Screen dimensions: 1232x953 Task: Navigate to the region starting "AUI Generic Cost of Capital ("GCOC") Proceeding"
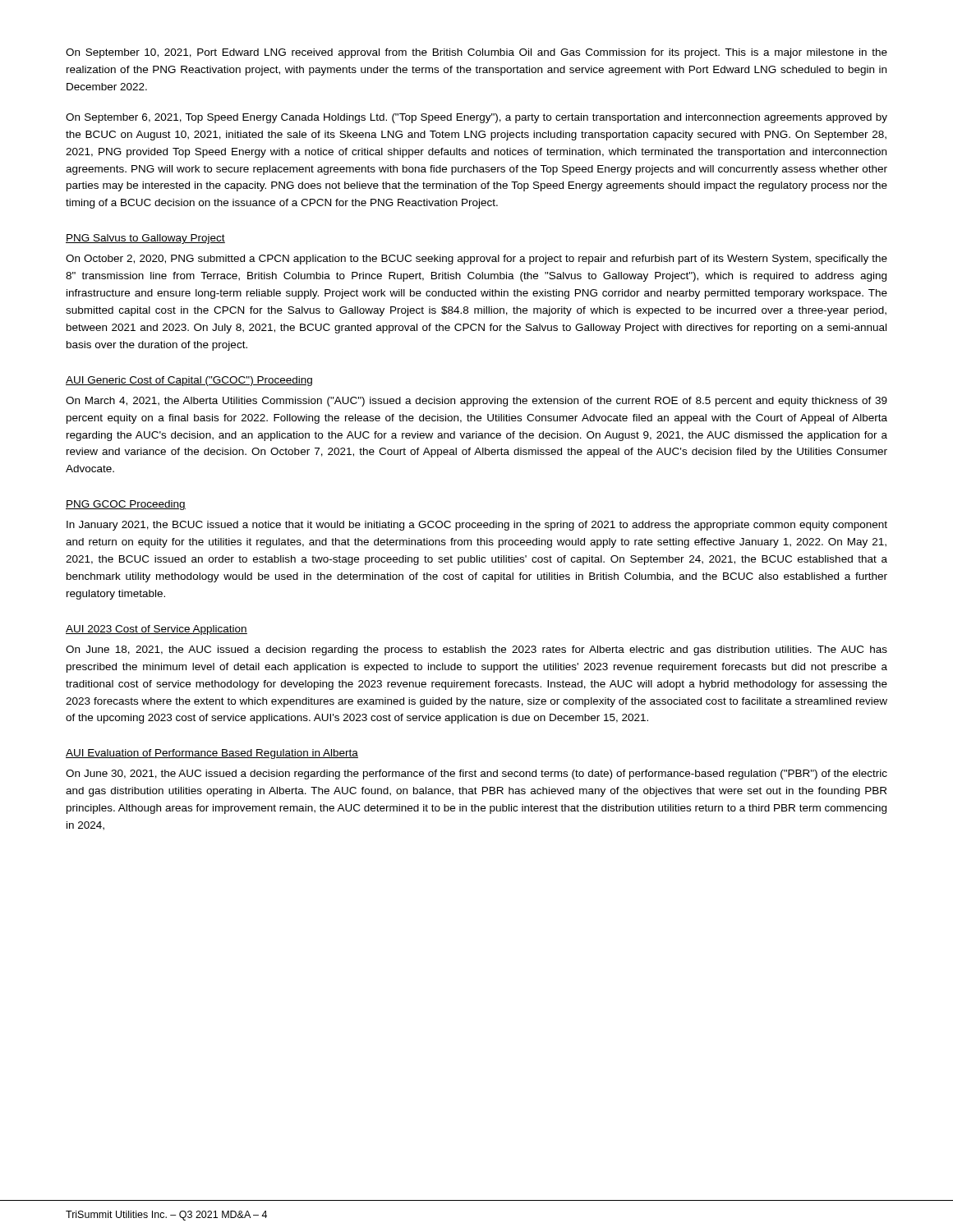(x=189, y=380)
